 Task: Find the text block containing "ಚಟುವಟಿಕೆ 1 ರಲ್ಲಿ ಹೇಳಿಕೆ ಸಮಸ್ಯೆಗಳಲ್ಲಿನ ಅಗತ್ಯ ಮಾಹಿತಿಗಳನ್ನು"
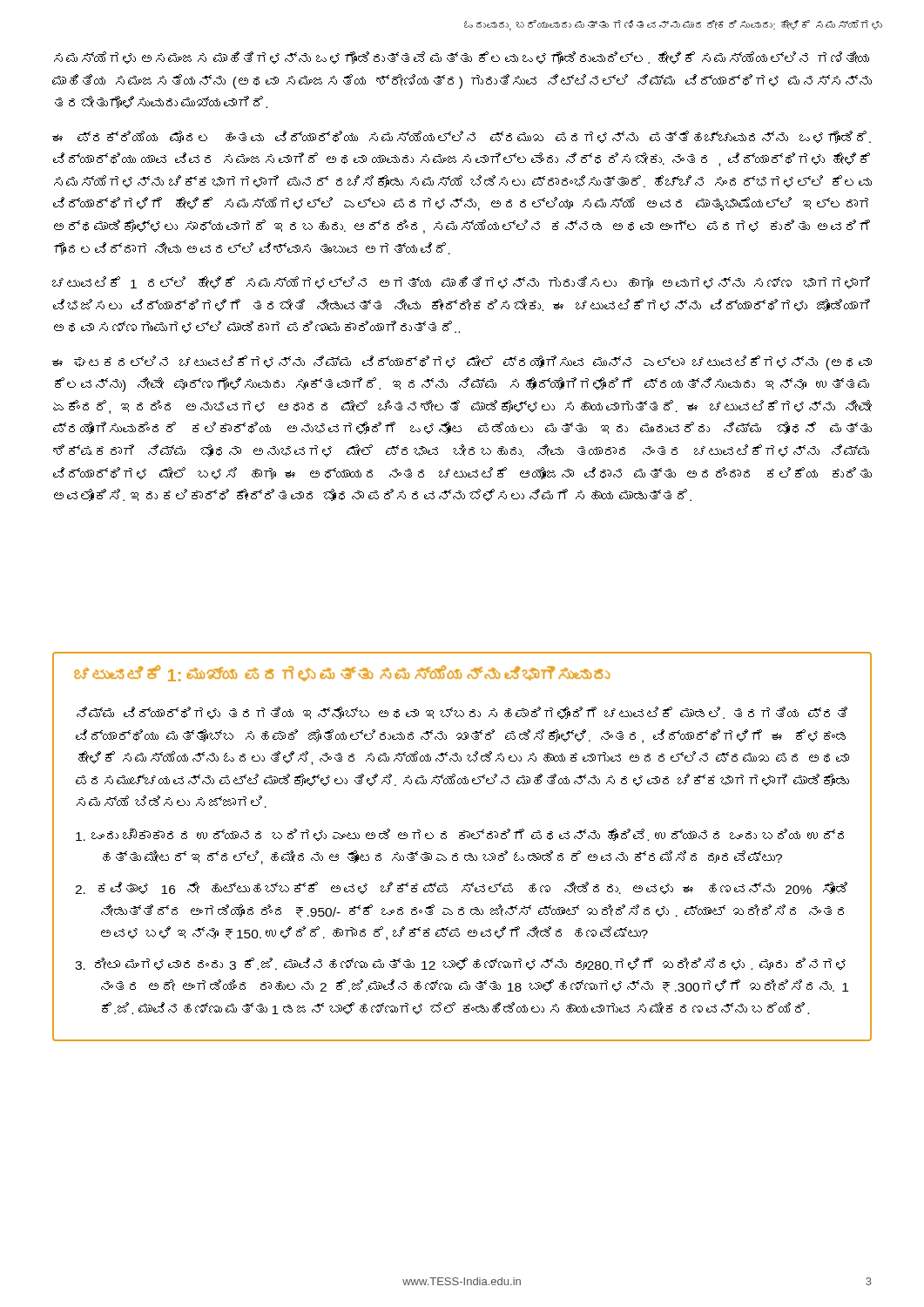(462, 306)
